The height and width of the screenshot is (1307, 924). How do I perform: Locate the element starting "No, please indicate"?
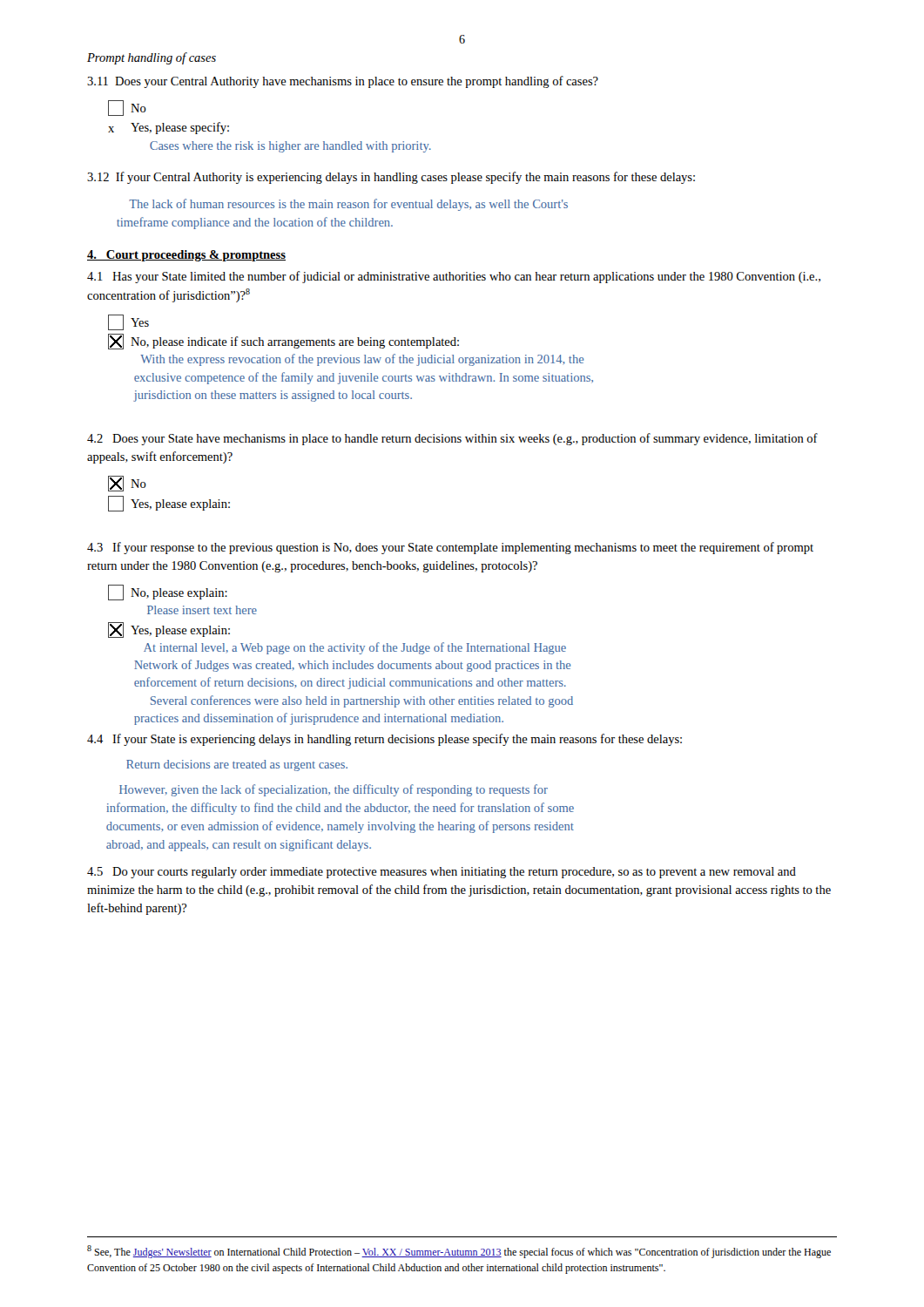(x=472, y=368)
